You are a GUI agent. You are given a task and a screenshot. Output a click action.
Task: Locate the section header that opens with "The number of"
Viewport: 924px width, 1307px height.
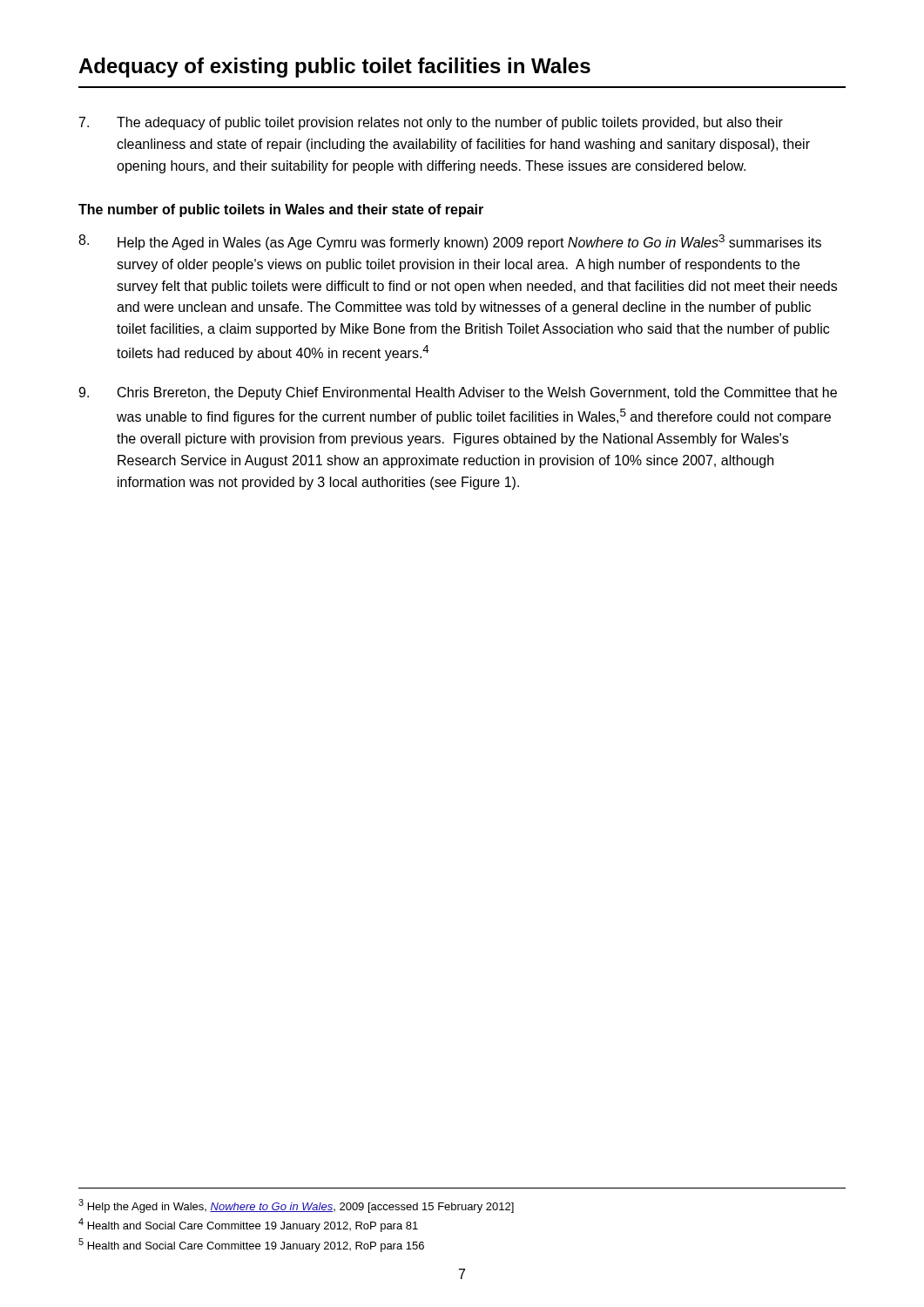click(x=281, y=209)
